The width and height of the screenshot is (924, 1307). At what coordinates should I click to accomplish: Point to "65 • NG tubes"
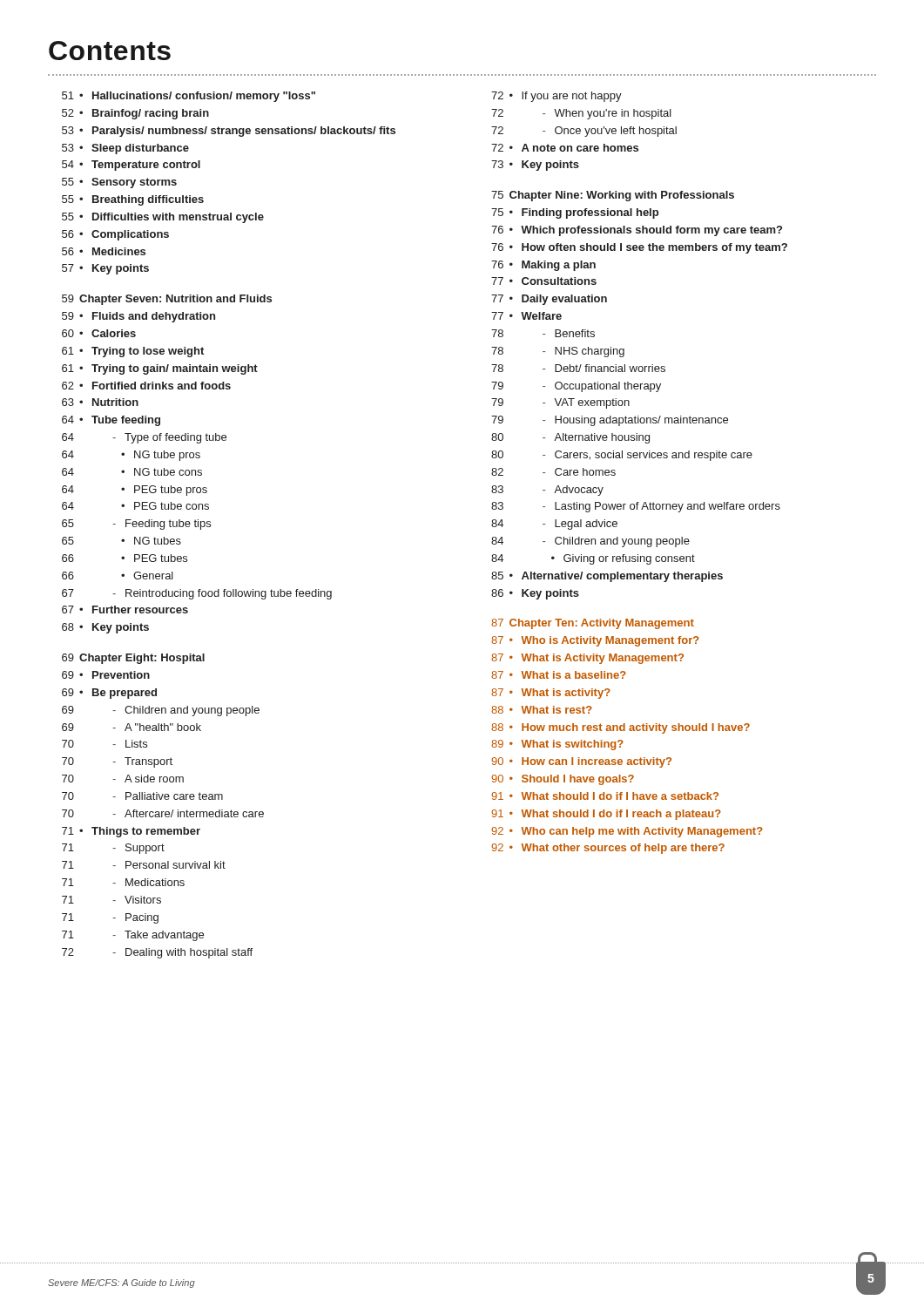tap(121, 541)
